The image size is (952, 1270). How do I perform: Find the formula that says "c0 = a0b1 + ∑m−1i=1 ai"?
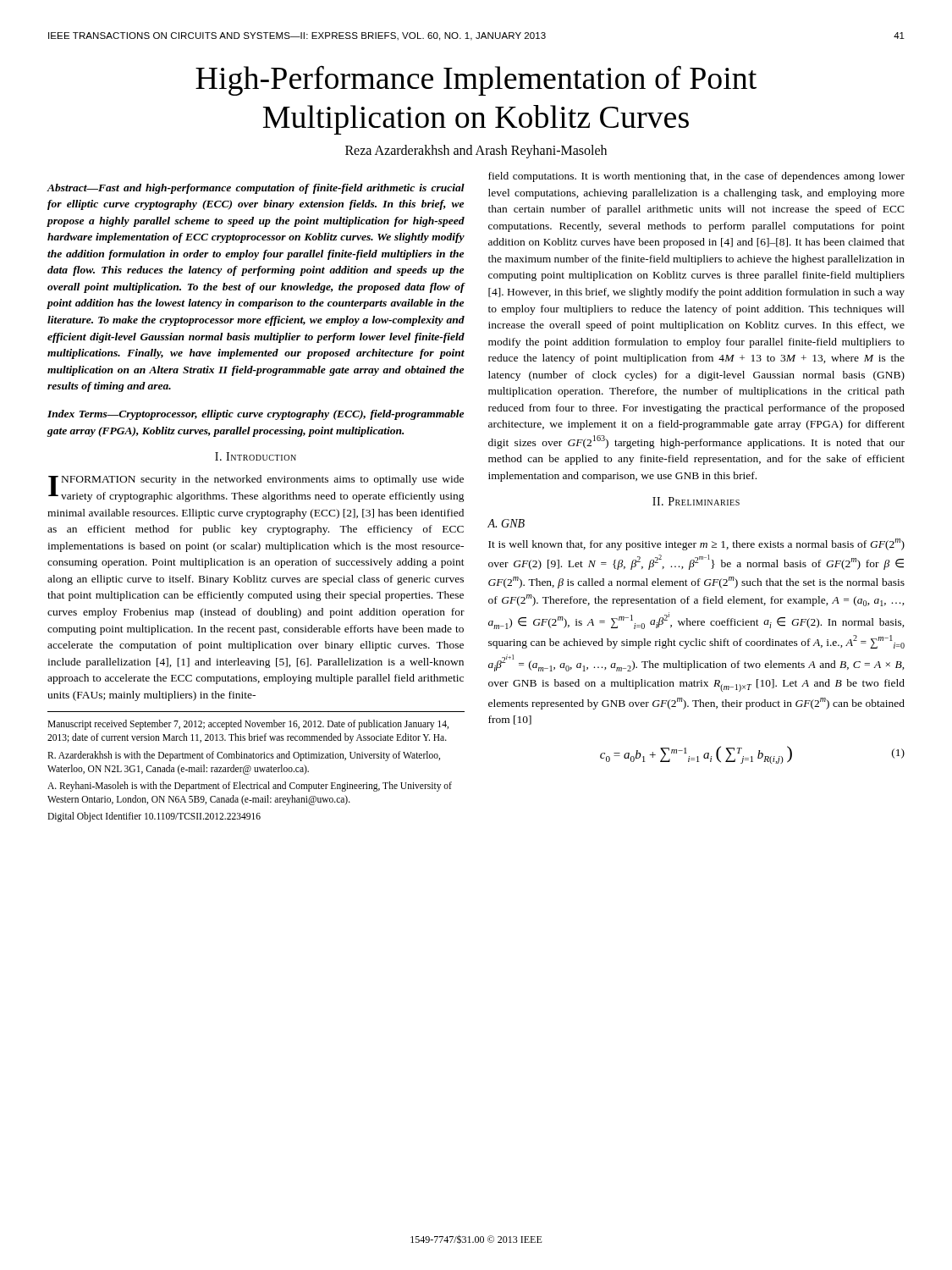[752, 753]
